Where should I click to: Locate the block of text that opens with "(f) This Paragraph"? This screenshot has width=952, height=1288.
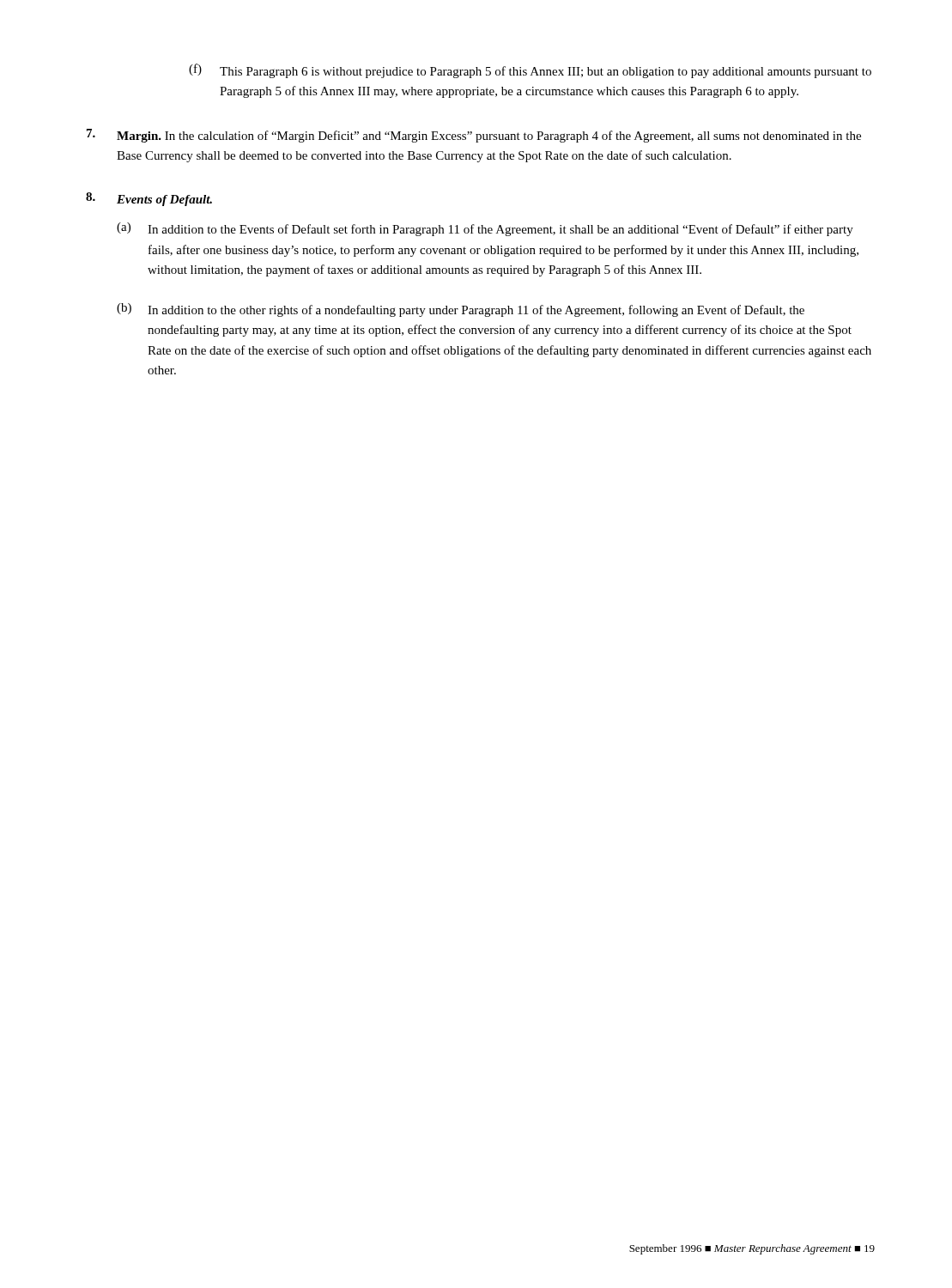click(x=532, y=82)
